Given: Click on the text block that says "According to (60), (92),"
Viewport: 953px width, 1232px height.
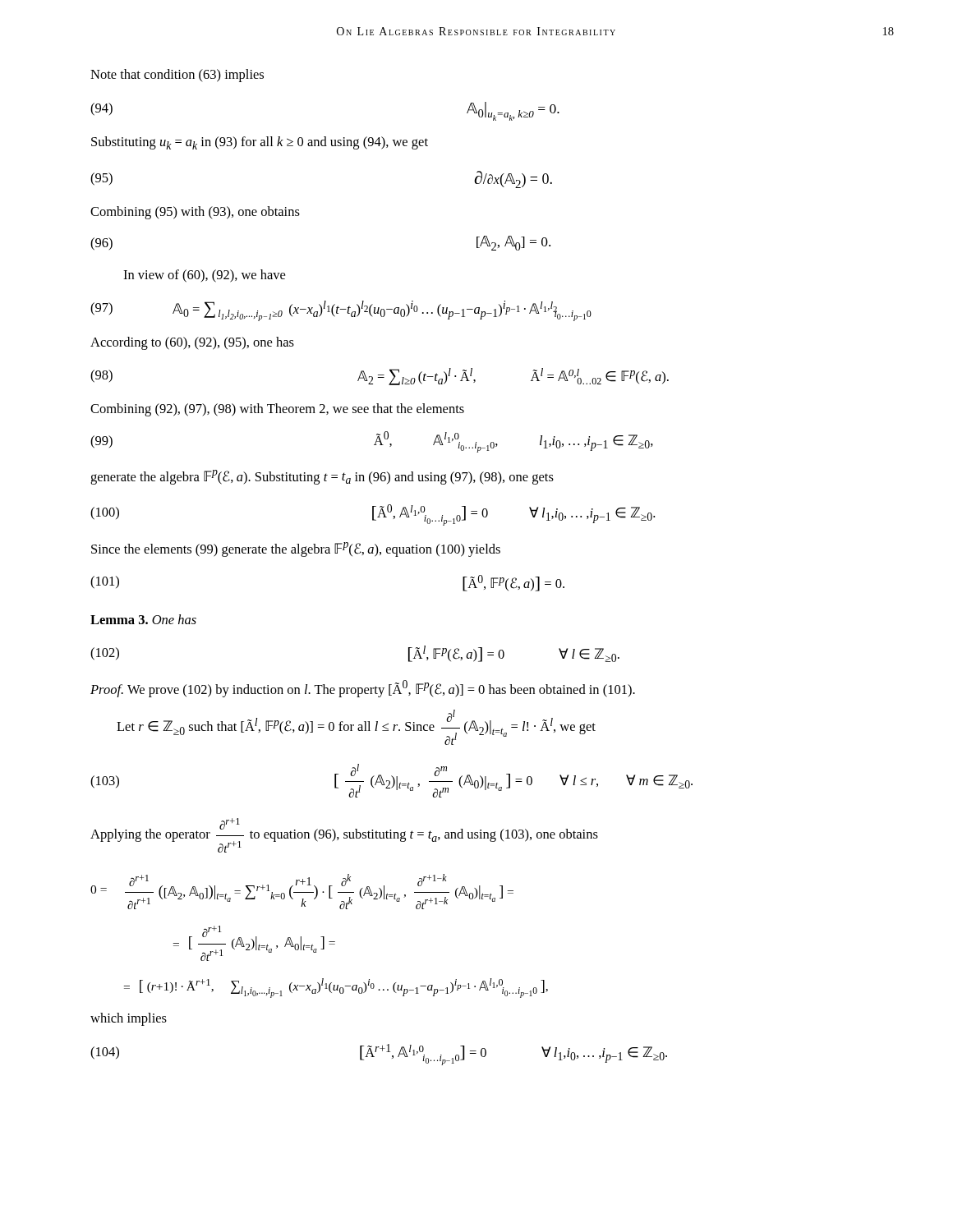Looking at the screenshot, I should point(192,342).
